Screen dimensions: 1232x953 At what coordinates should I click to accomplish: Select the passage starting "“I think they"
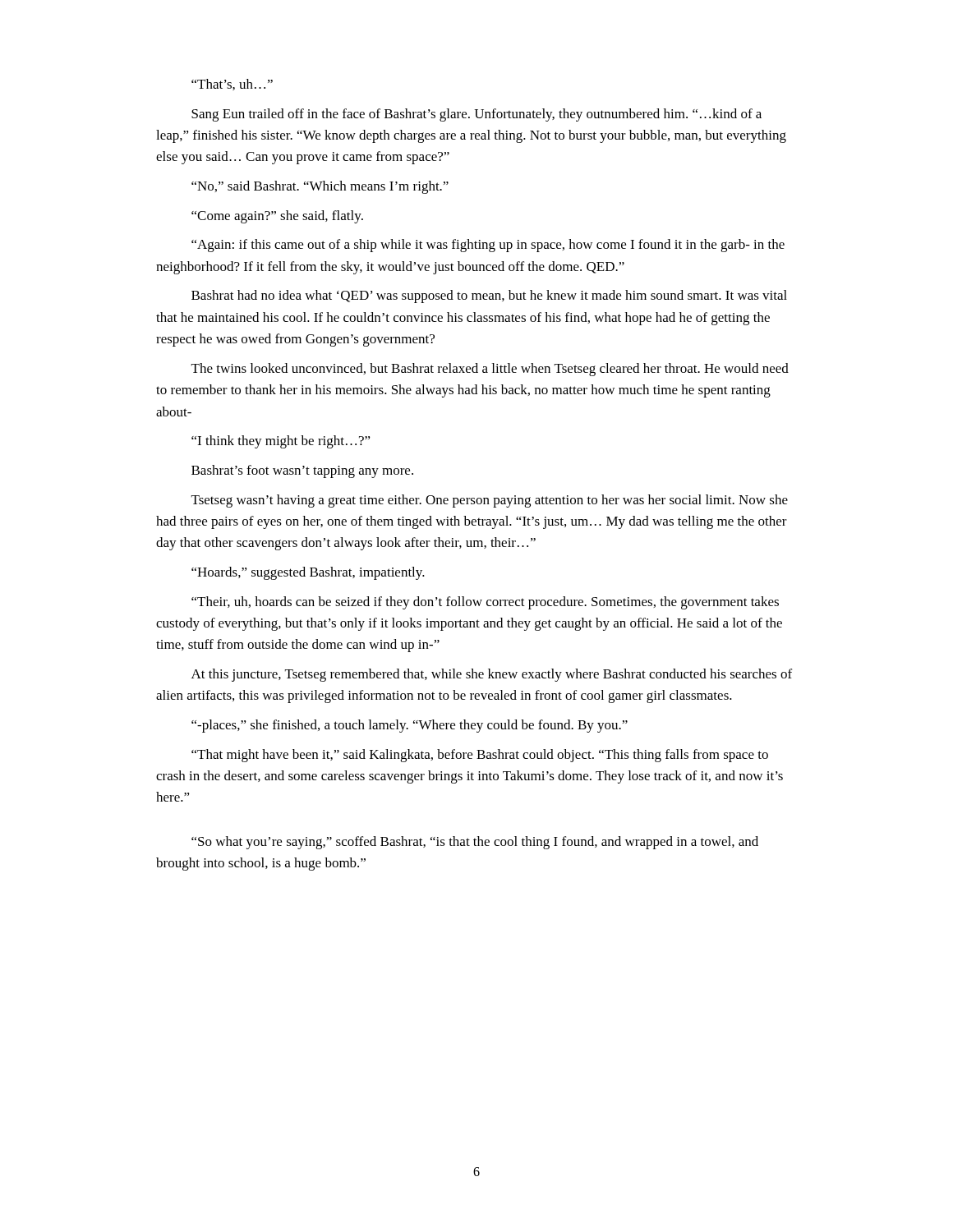(x=281, y=442)
